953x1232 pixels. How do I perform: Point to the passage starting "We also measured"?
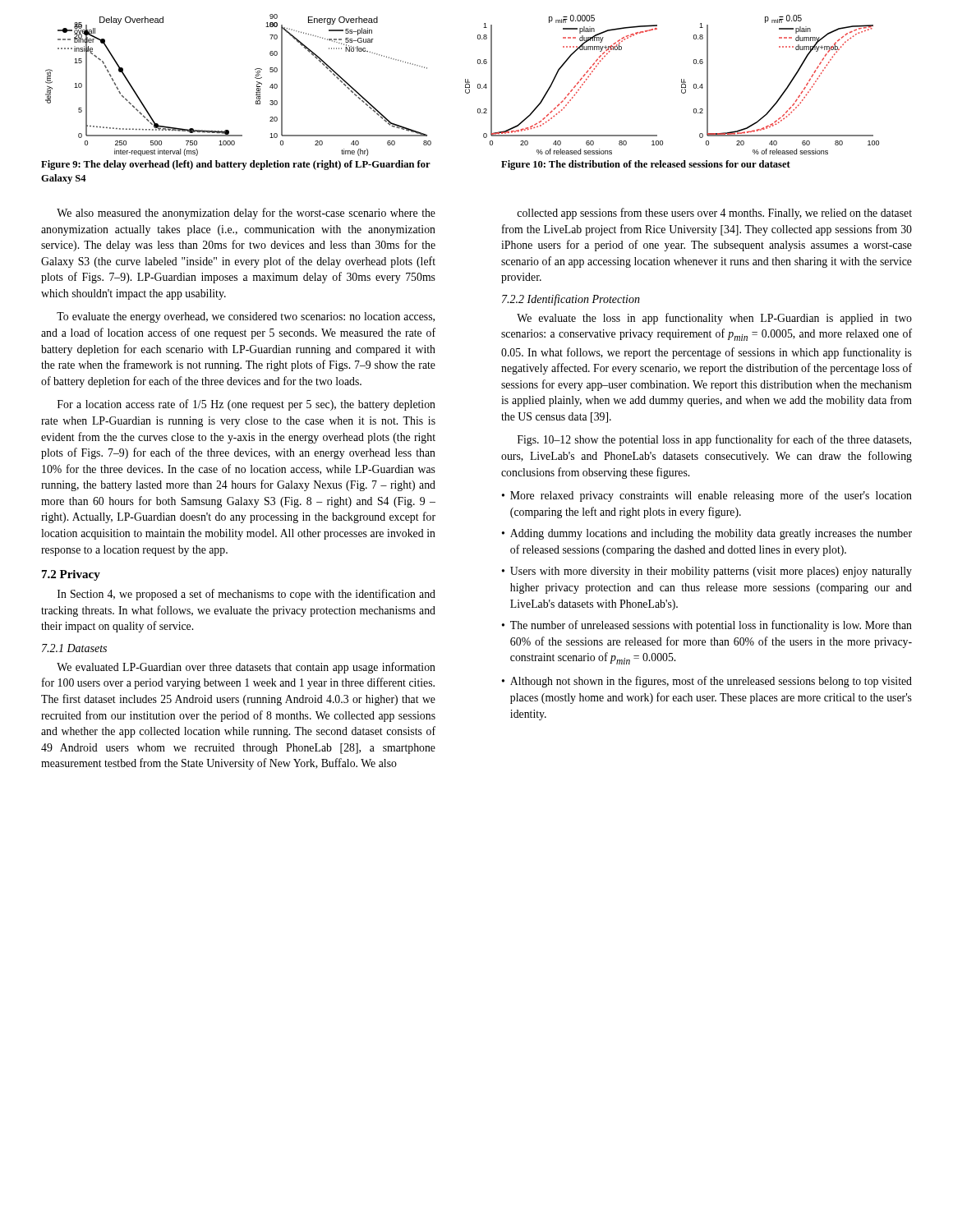(238, 253)
